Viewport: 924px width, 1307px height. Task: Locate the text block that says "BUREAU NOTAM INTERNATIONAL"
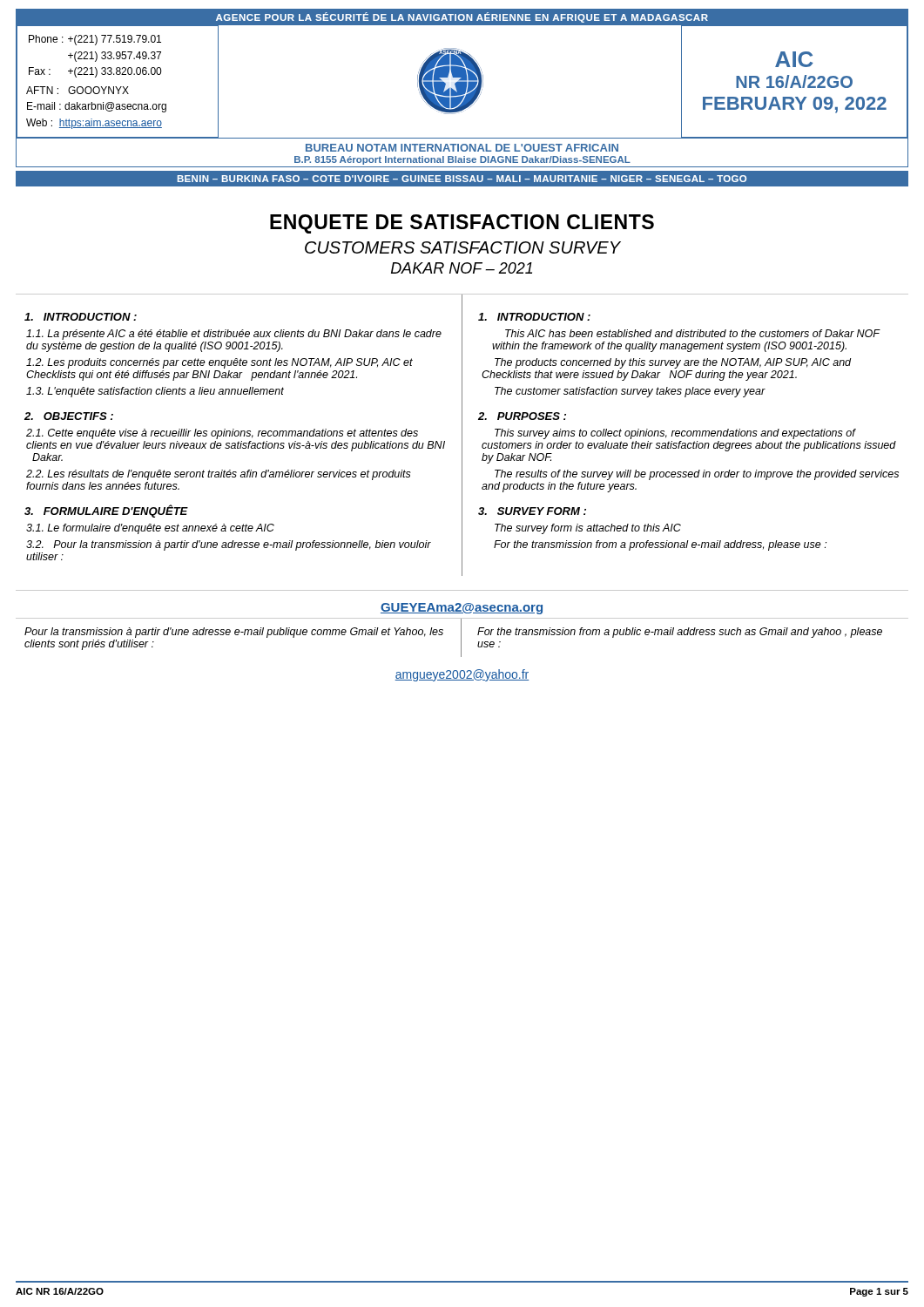(x=462, y=153)
